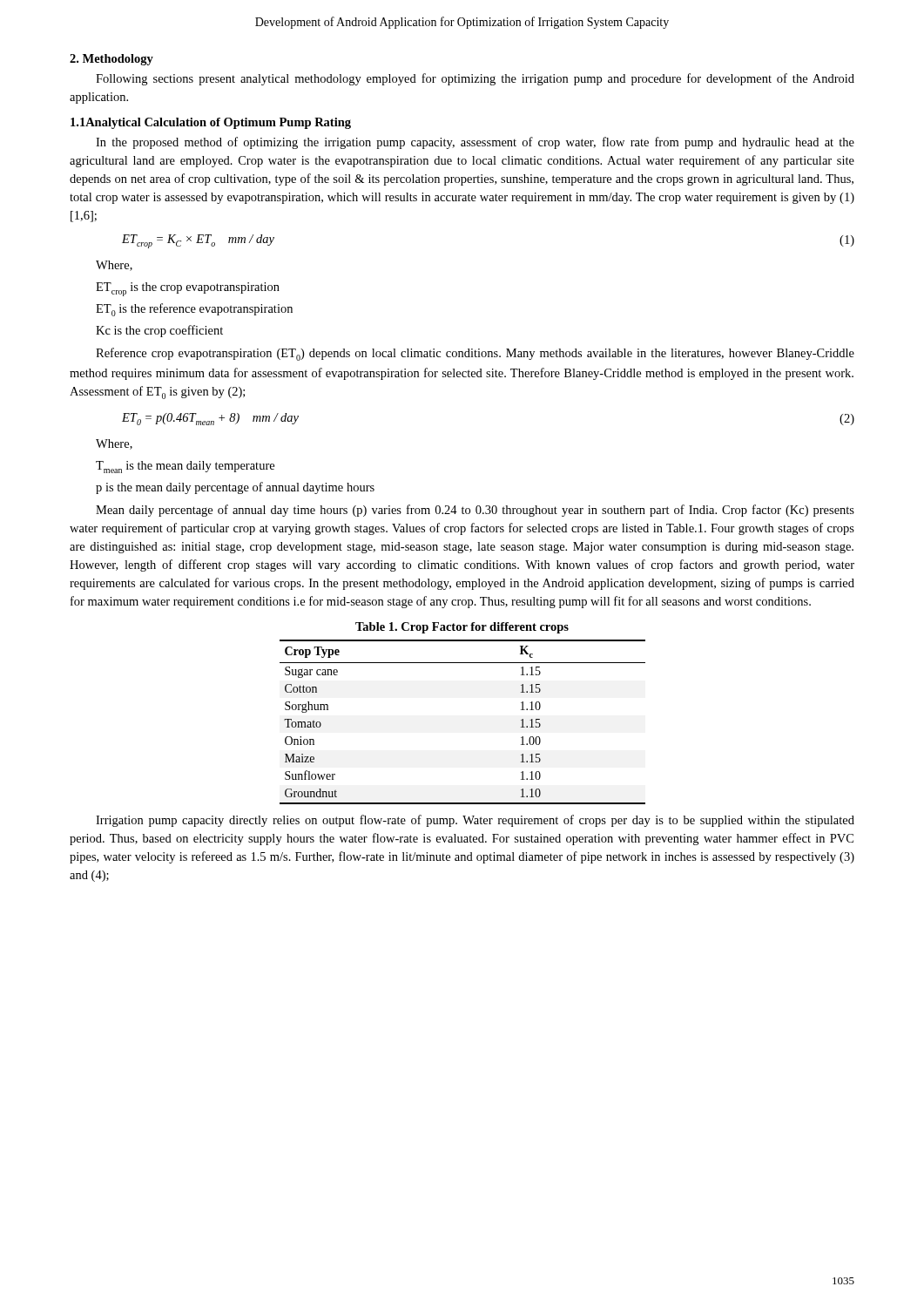Select the formula that reads "ET0 = p(0.46Tmean +"
Image resolution: width=924 pixels, height=1307 pixels.
click(x=179, y=420)
